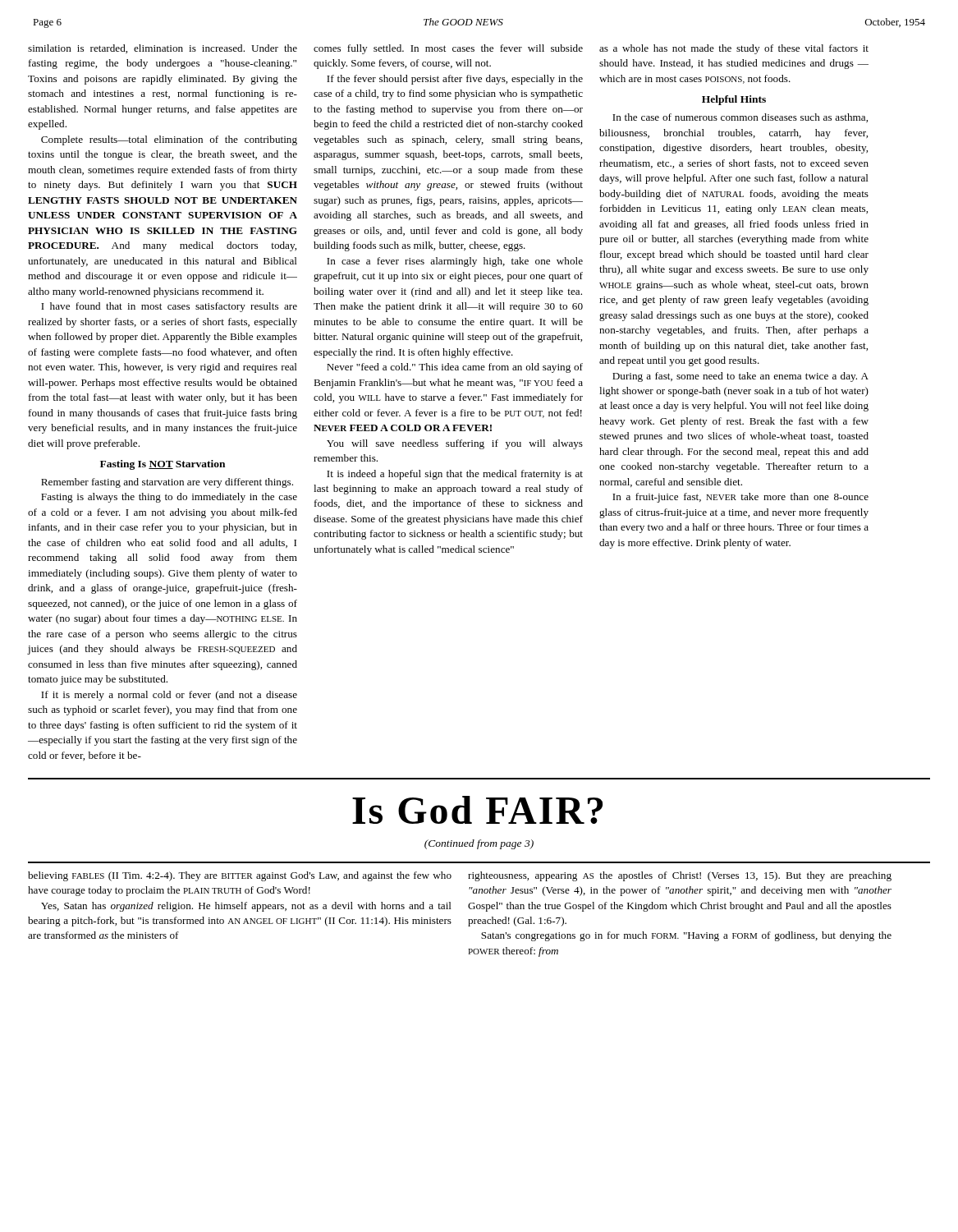
Task: Locate the text block that says "as a whole"
Action: coord(734,63)
